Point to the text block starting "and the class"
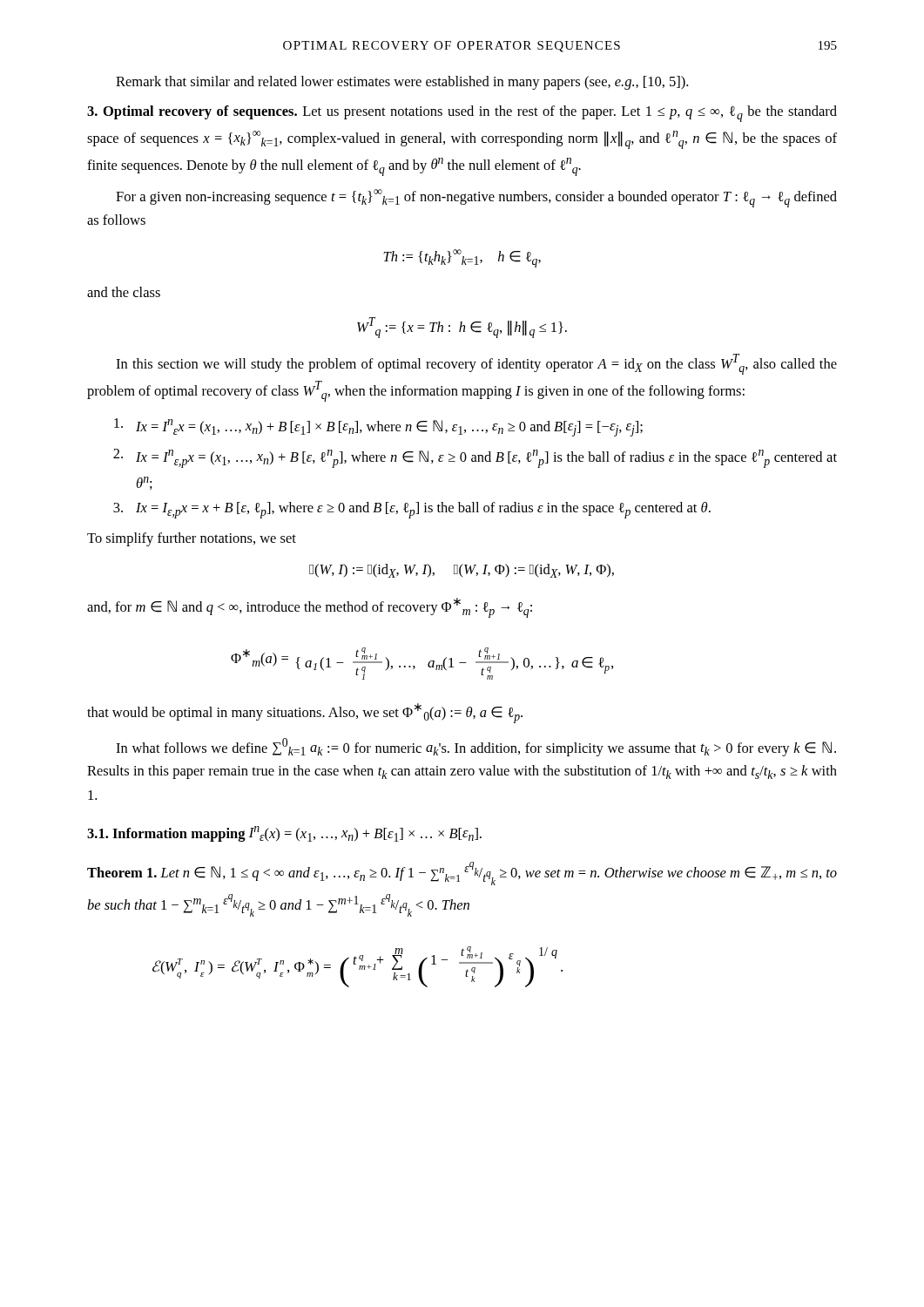Viewport: 924px width, 1307px height. [x=124, y=292]
